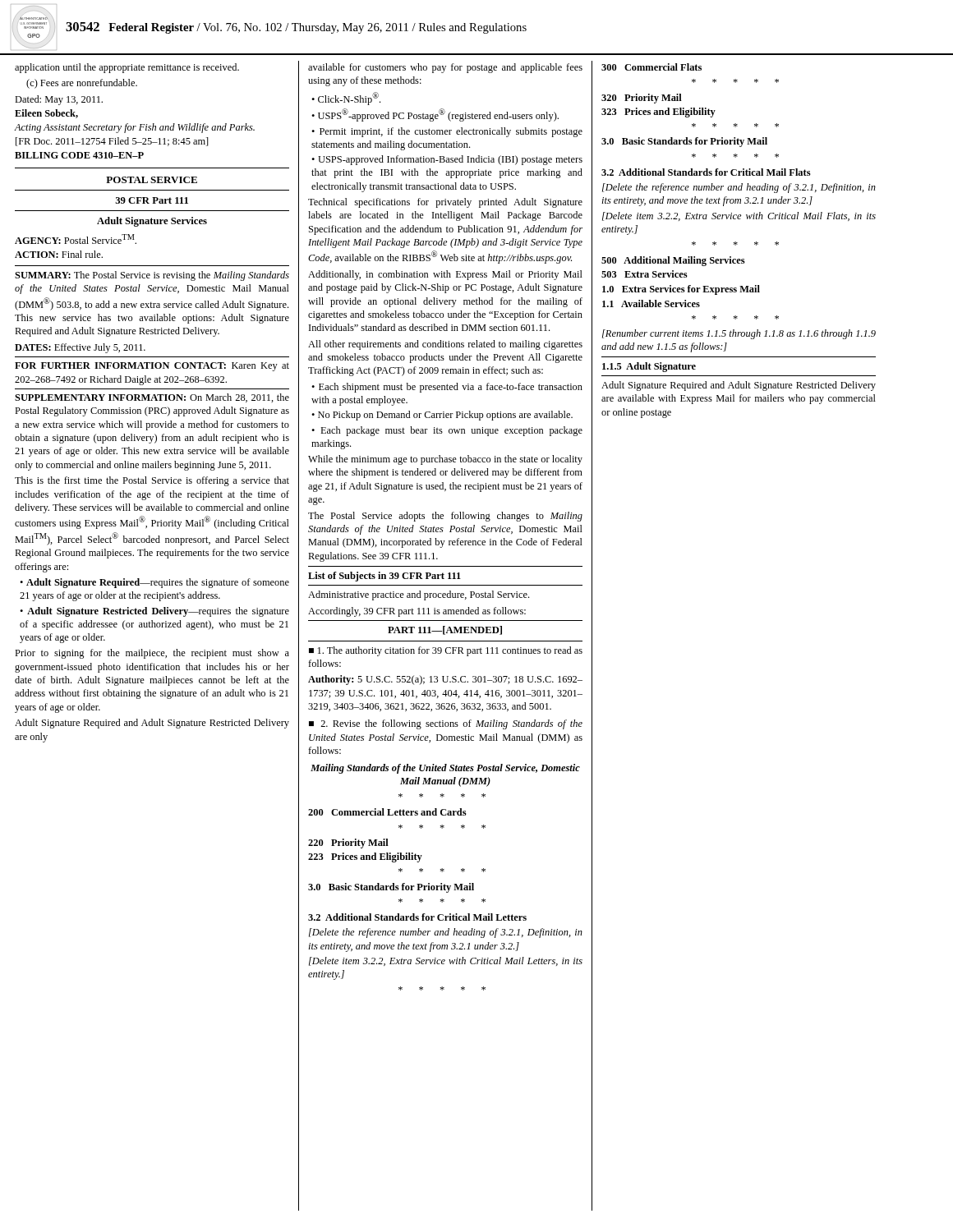Navigate to the passage starting "1 Available Services"
953x1232 pixels.
[651, 304]
